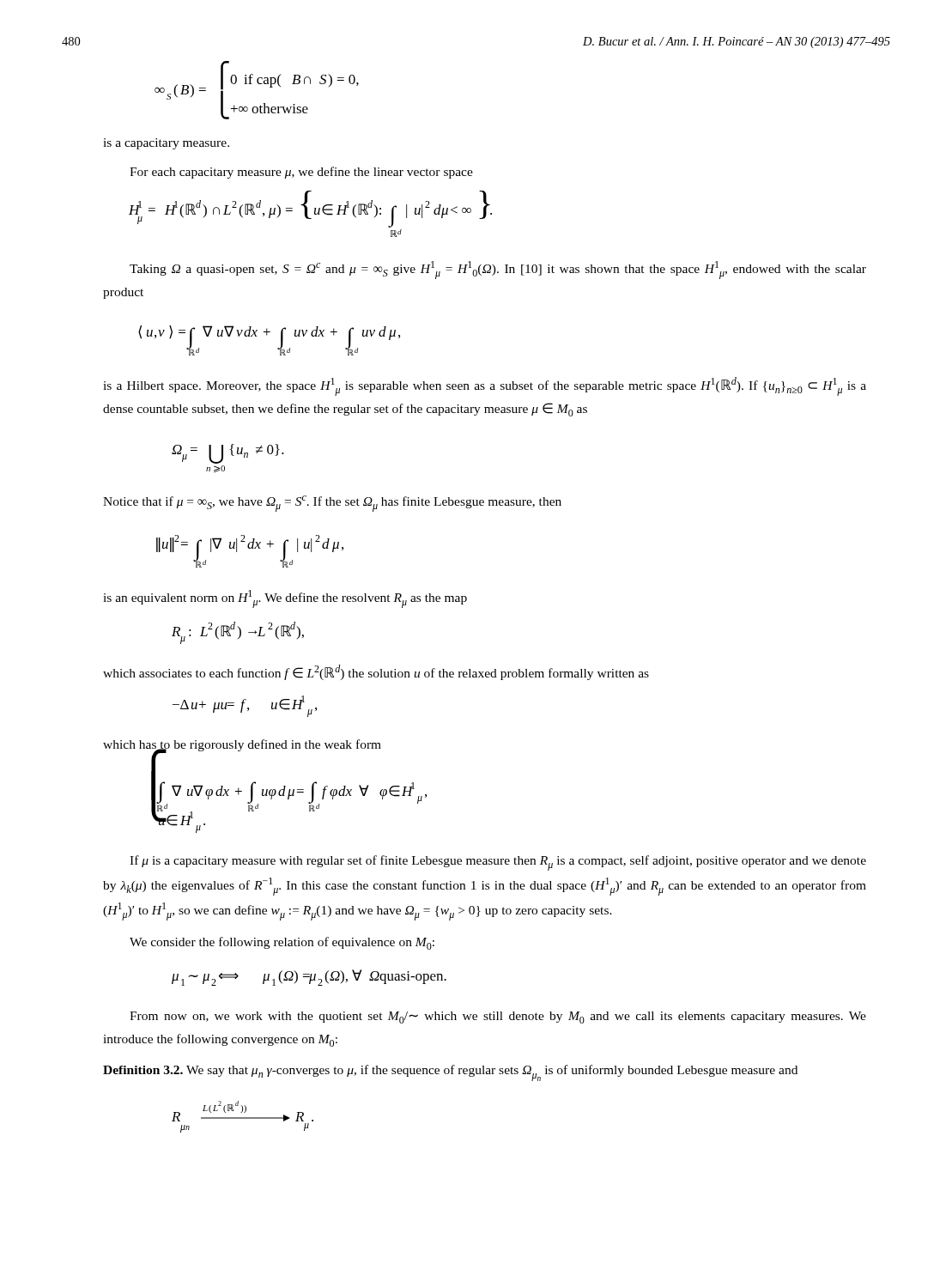Point to the block beginning "For each capacitary measure μ, we define"
The width and height of the screenshot is (952, 1288).
pos(301,171)
